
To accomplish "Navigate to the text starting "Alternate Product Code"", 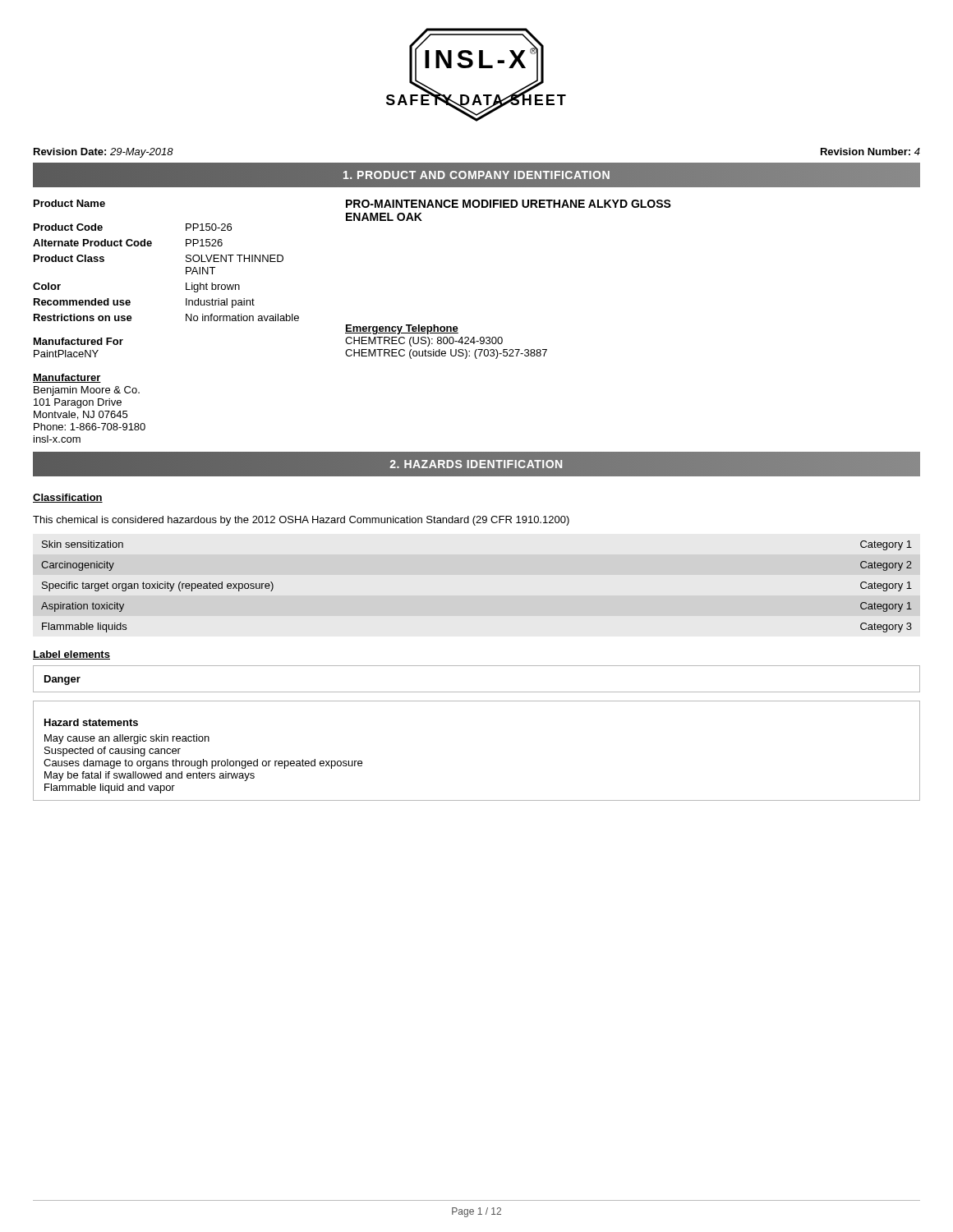I will point(128,243).
